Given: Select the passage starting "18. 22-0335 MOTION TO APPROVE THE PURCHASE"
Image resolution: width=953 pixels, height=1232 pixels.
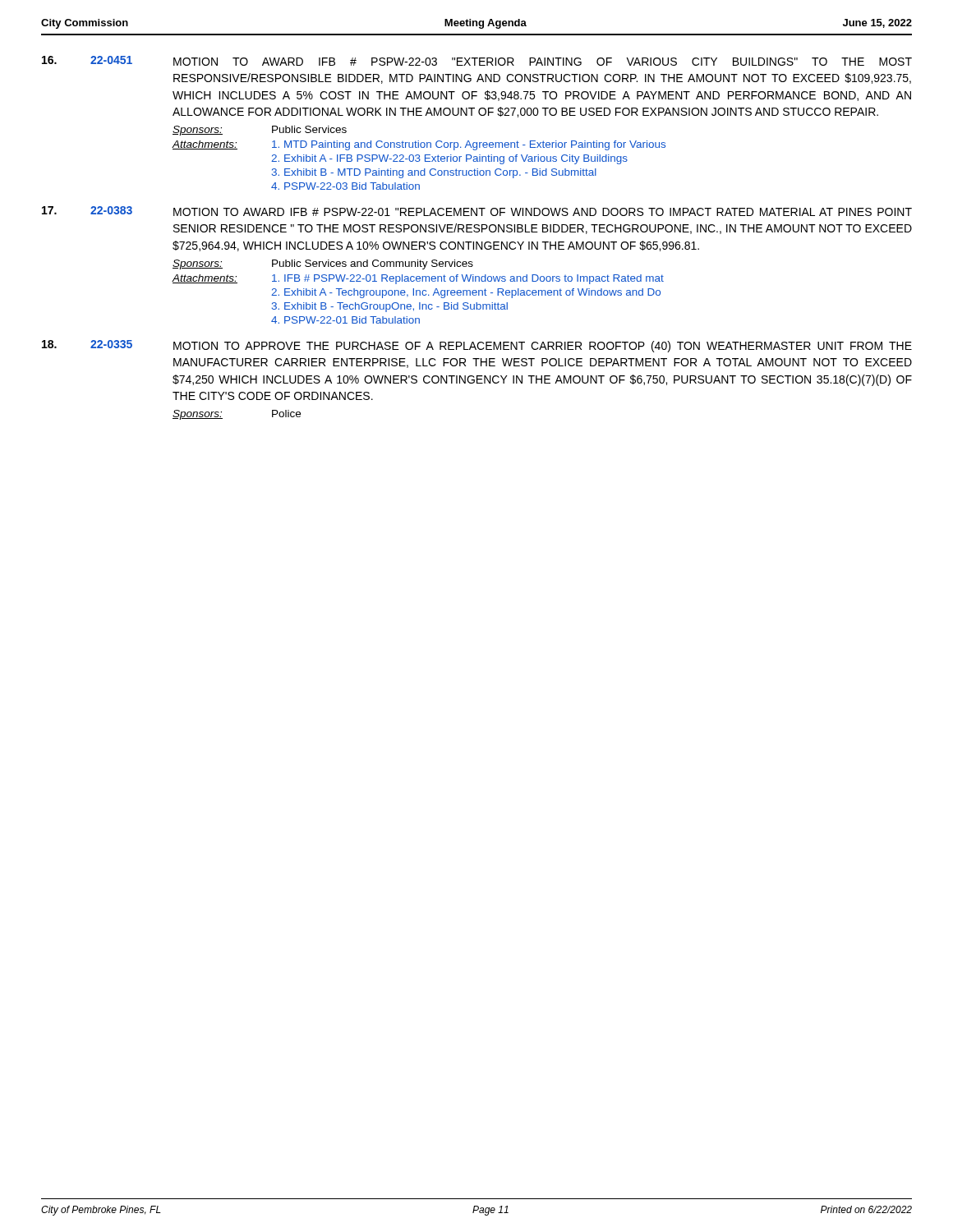Looking at the screenshot, I should point(476,371).
